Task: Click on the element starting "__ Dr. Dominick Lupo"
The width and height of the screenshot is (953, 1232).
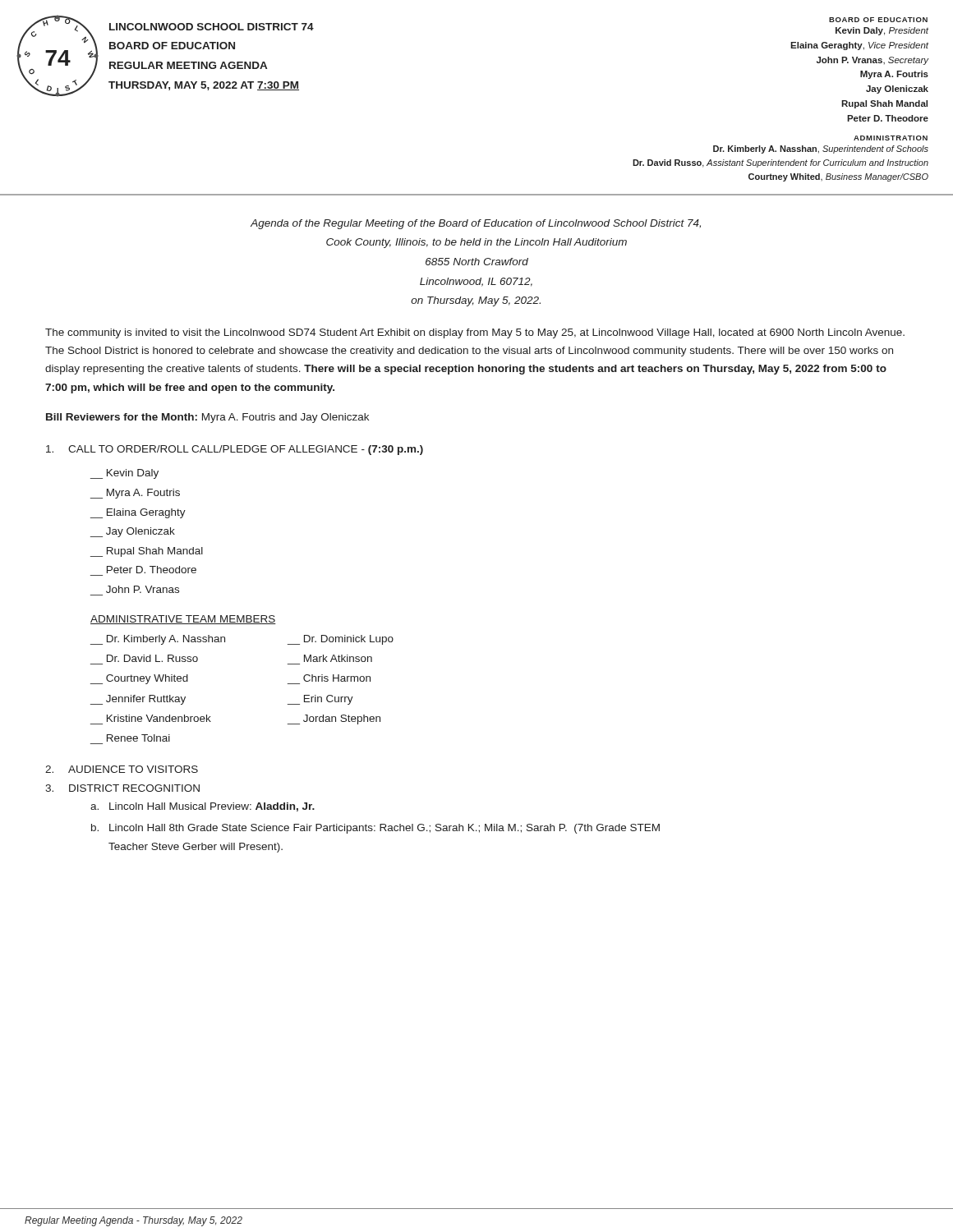Action: (x=341, y=638)
